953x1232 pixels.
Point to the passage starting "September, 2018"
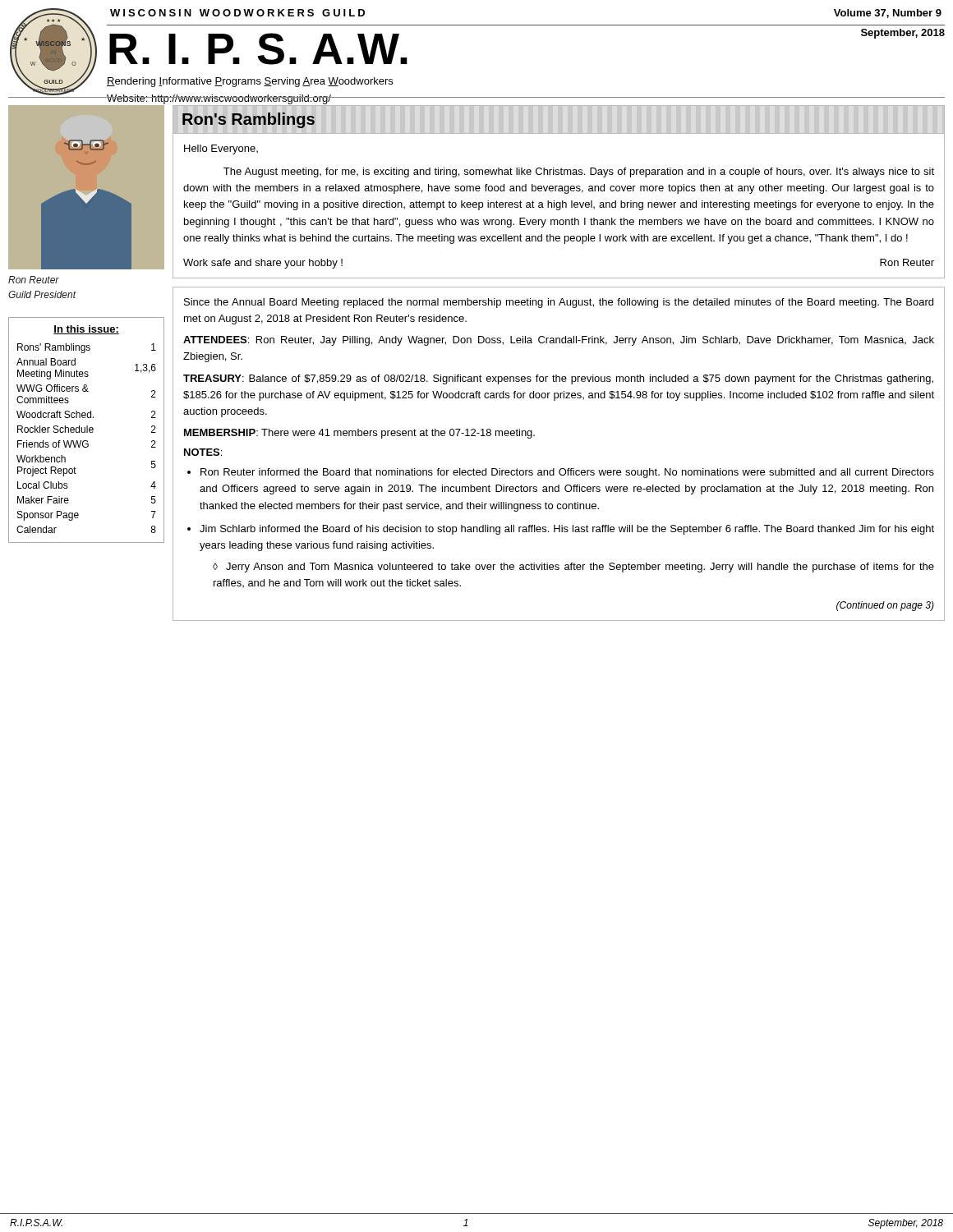point(903,32)
